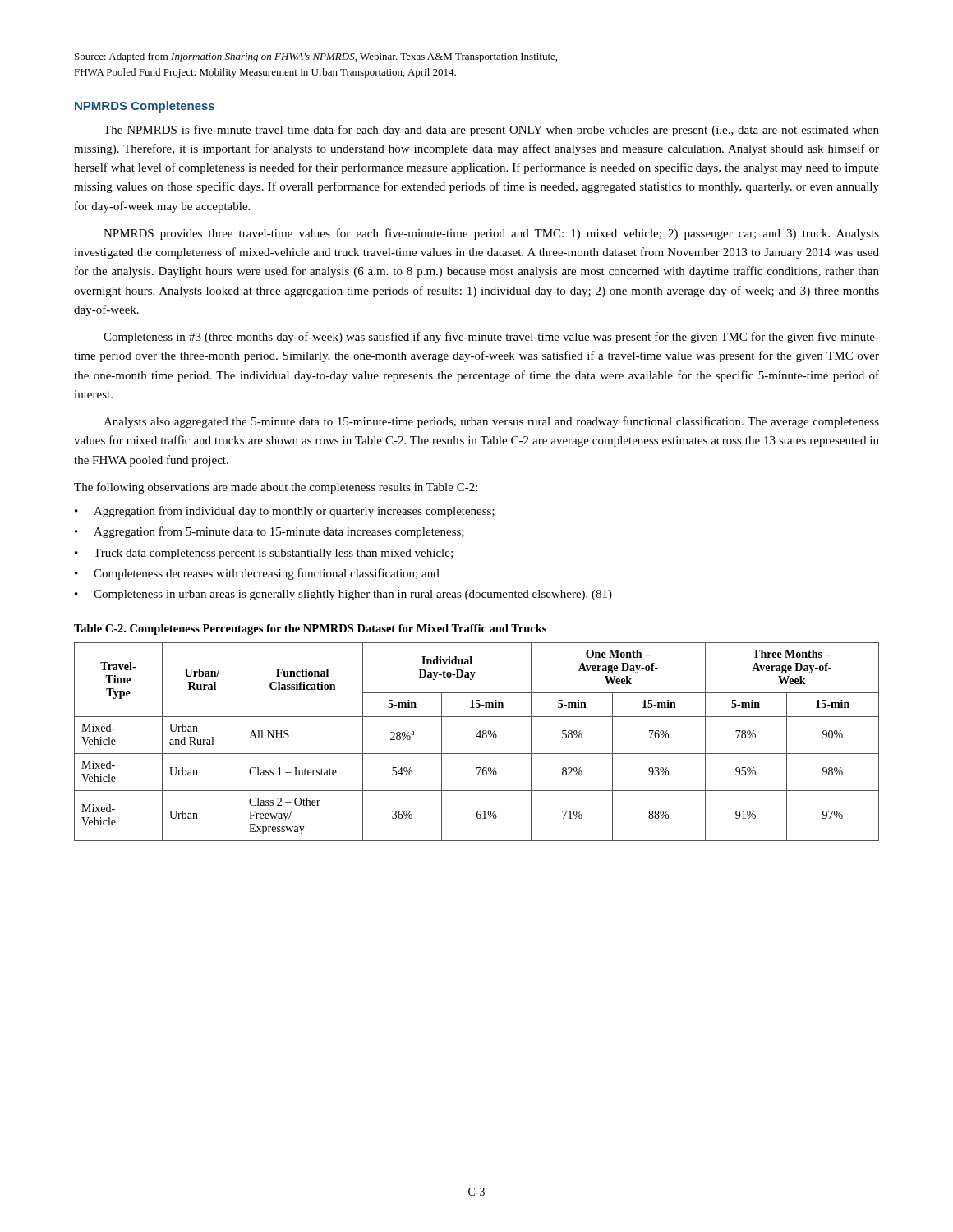Find the list item that reads "• Completeness in urban areas is"
The width and height of the screenshot is (953, 1232).
pyautogui.click(x=343, y=595)
